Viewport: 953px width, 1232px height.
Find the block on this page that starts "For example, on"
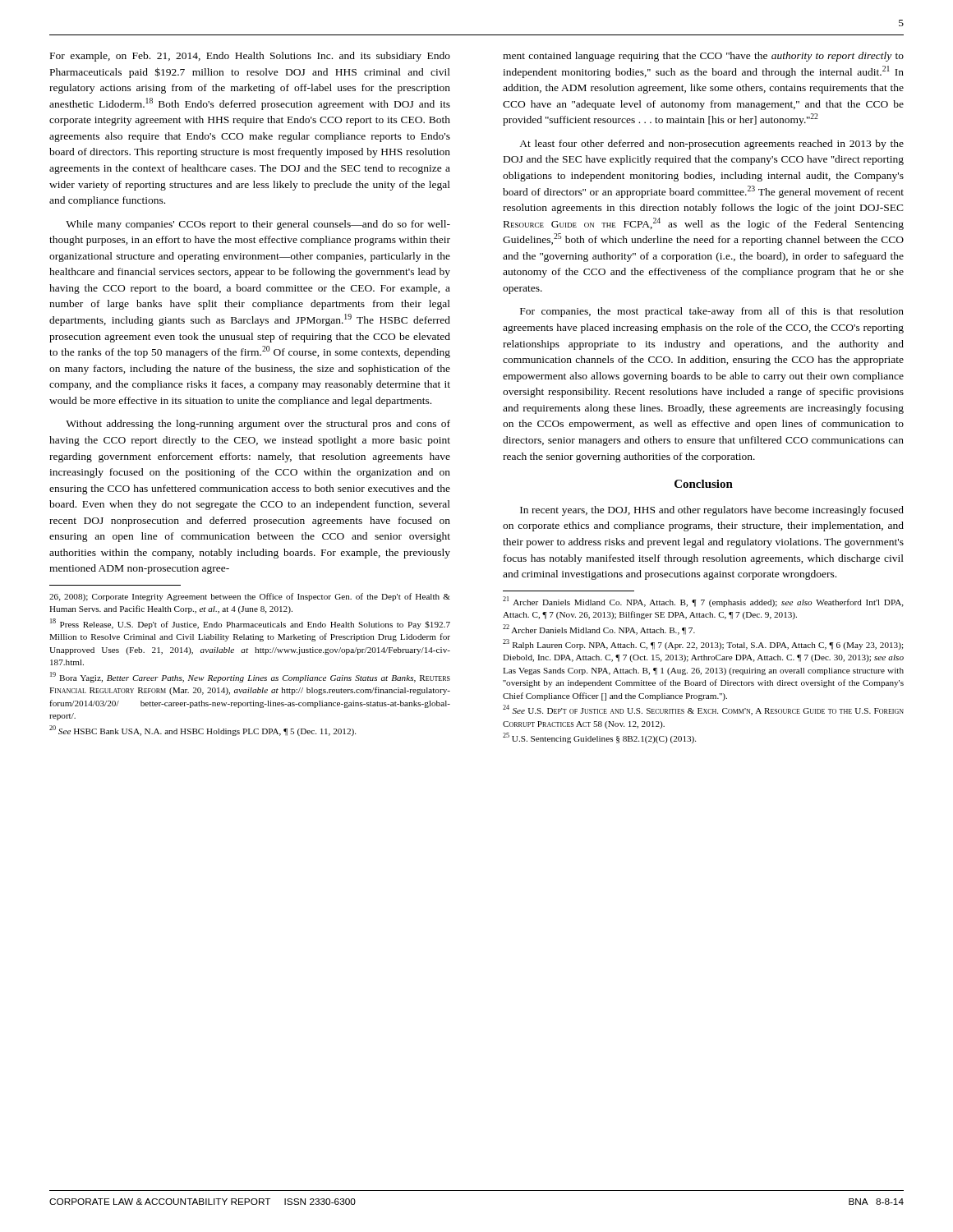250,128
